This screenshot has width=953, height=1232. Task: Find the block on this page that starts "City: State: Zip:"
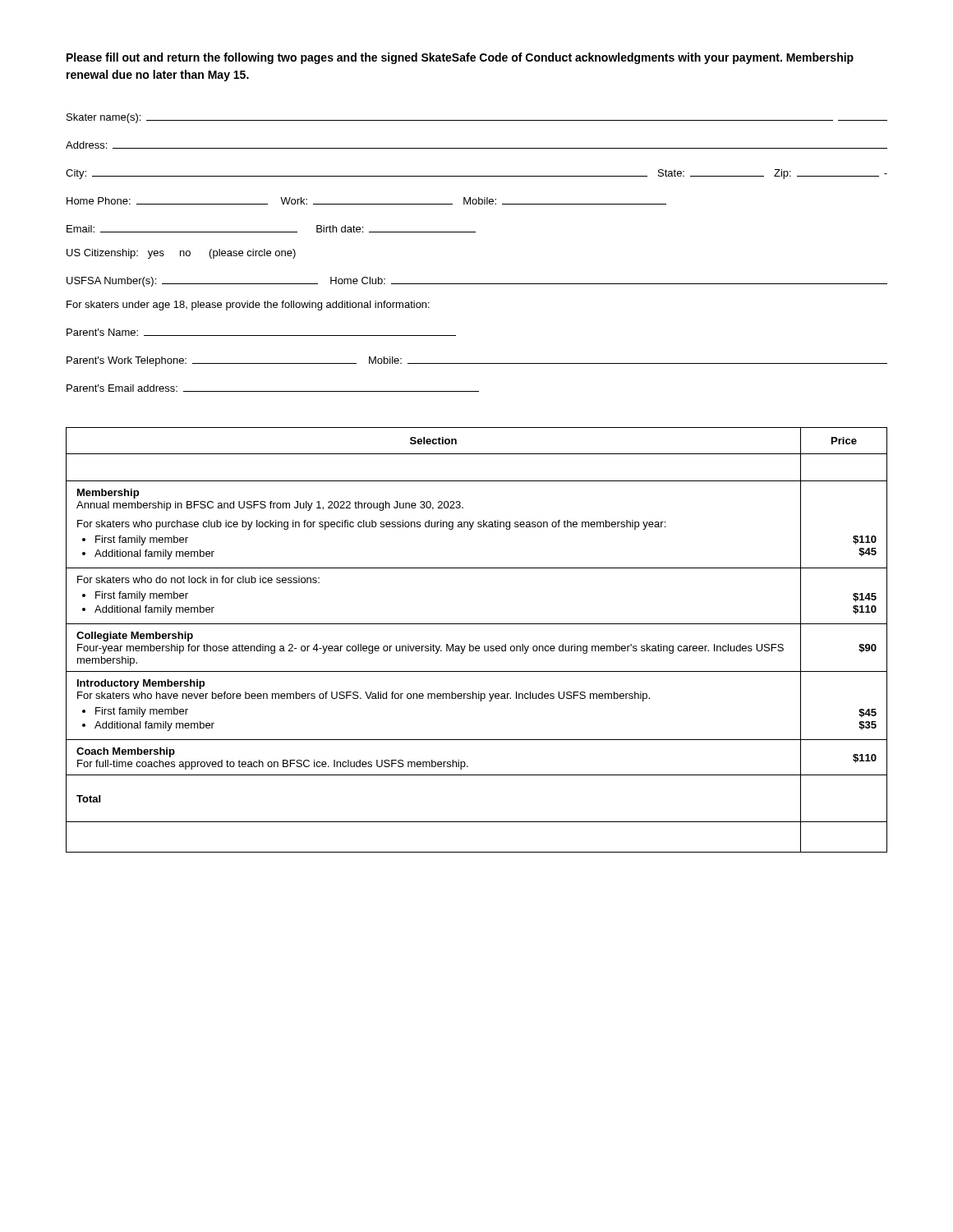[476, 171]
